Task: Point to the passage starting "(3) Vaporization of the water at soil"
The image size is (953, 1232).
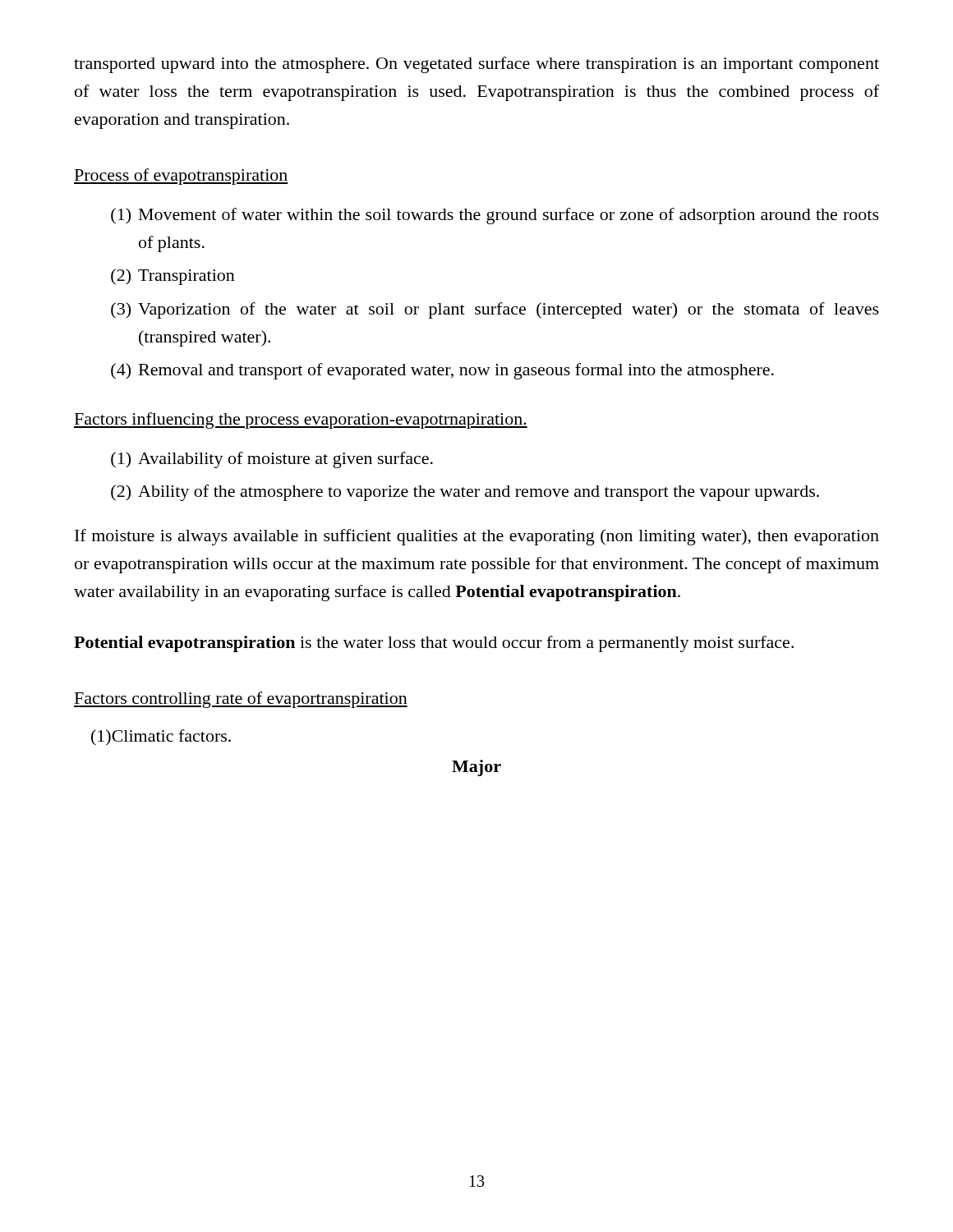Action: [476, 322]
